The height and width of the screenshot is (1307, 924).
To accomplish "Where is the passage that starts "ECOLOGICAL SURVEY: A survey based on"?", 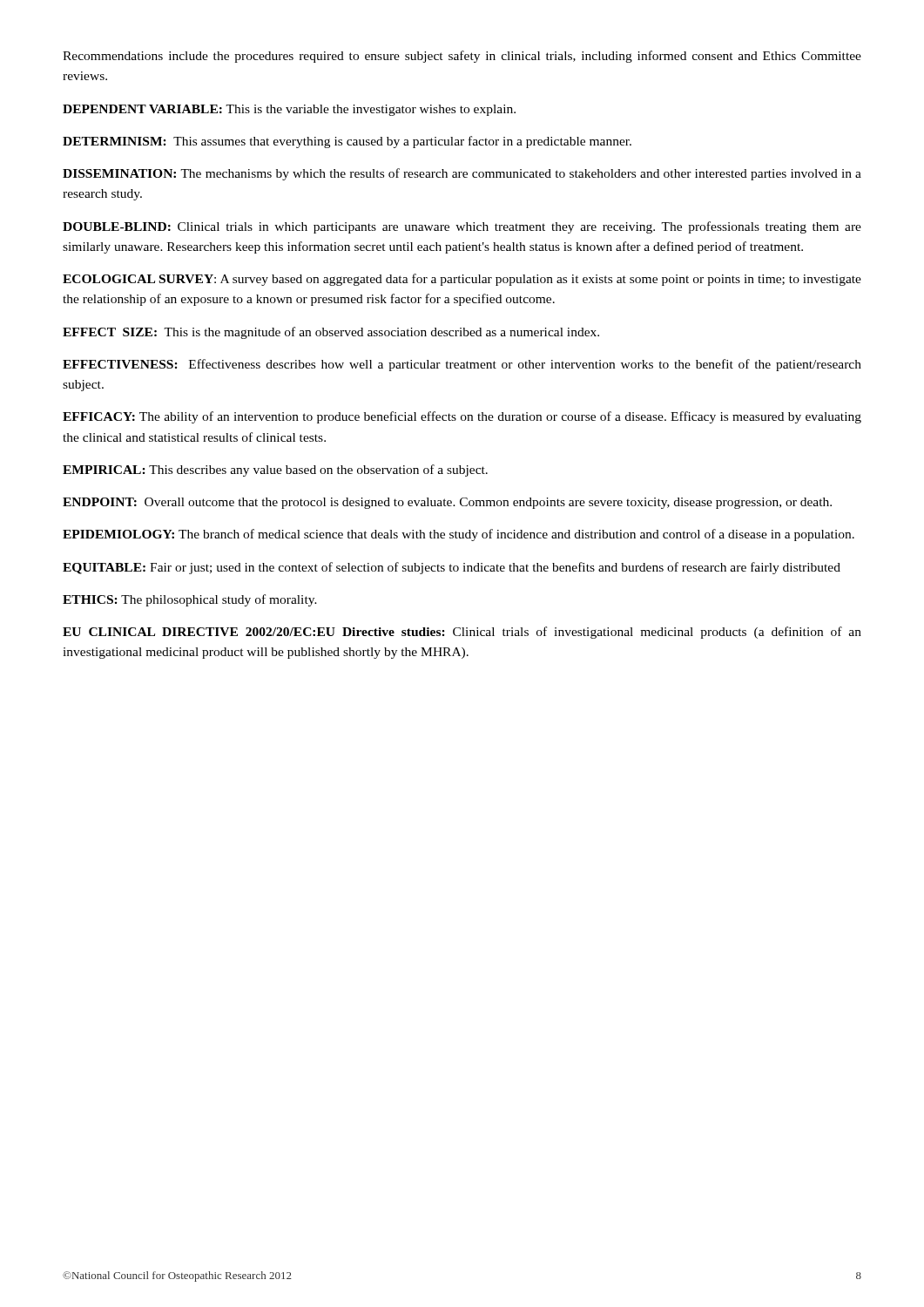I will pyautogui.click(x=462, y=289).
